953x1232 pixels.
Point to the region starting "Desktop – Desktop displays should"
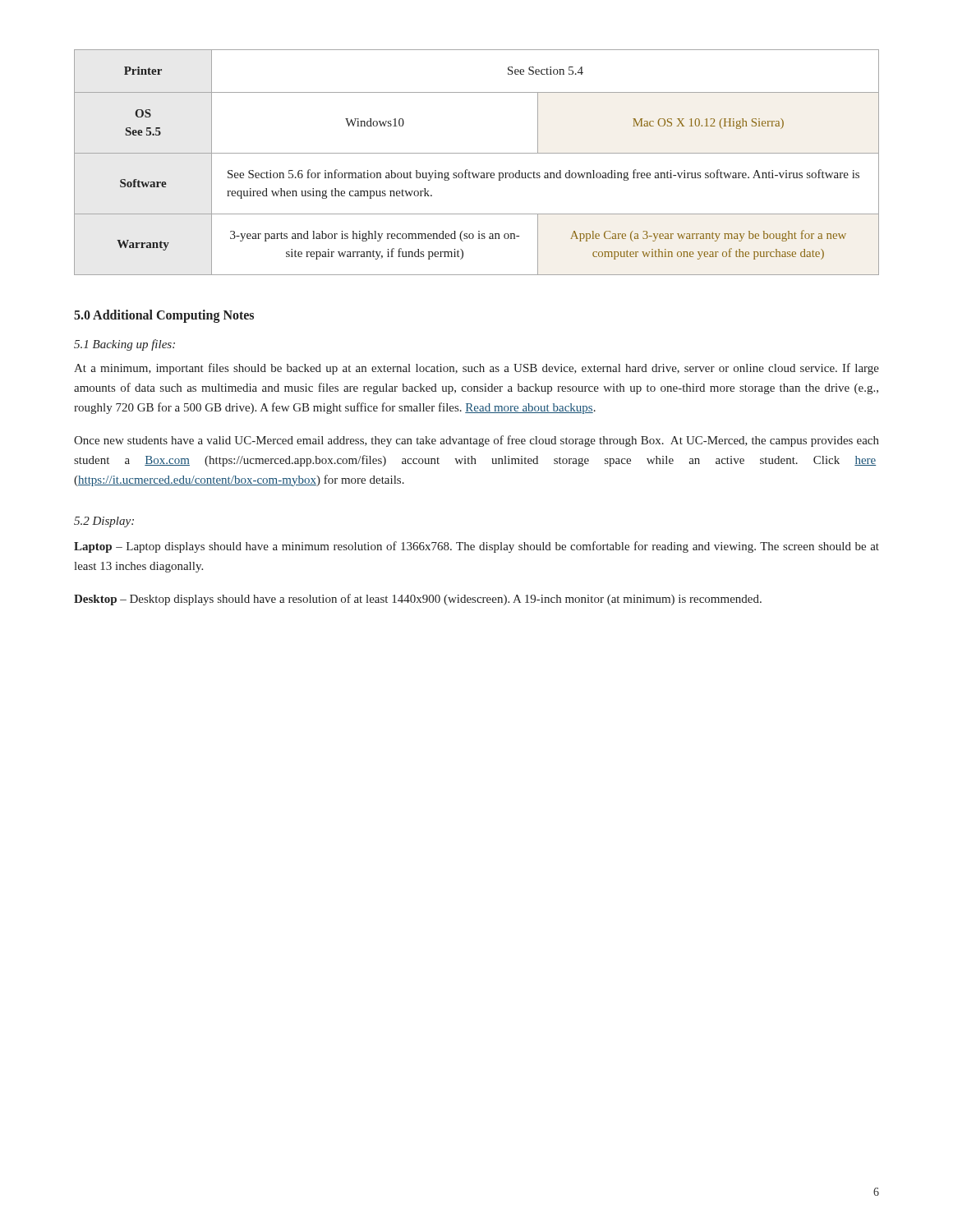(418, 598)
